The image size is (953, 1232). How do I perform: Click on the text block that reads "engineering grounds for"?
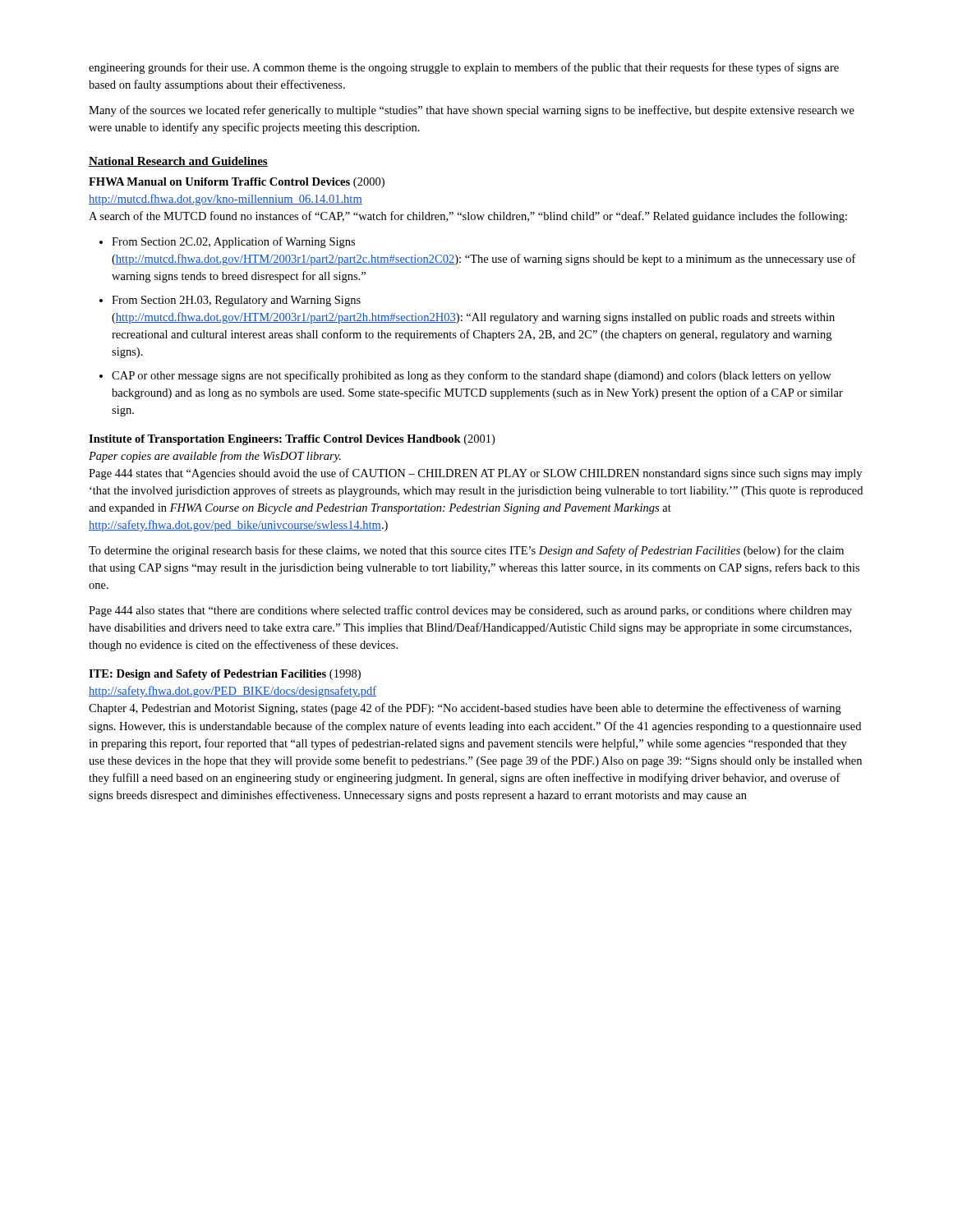pos(464,76)
